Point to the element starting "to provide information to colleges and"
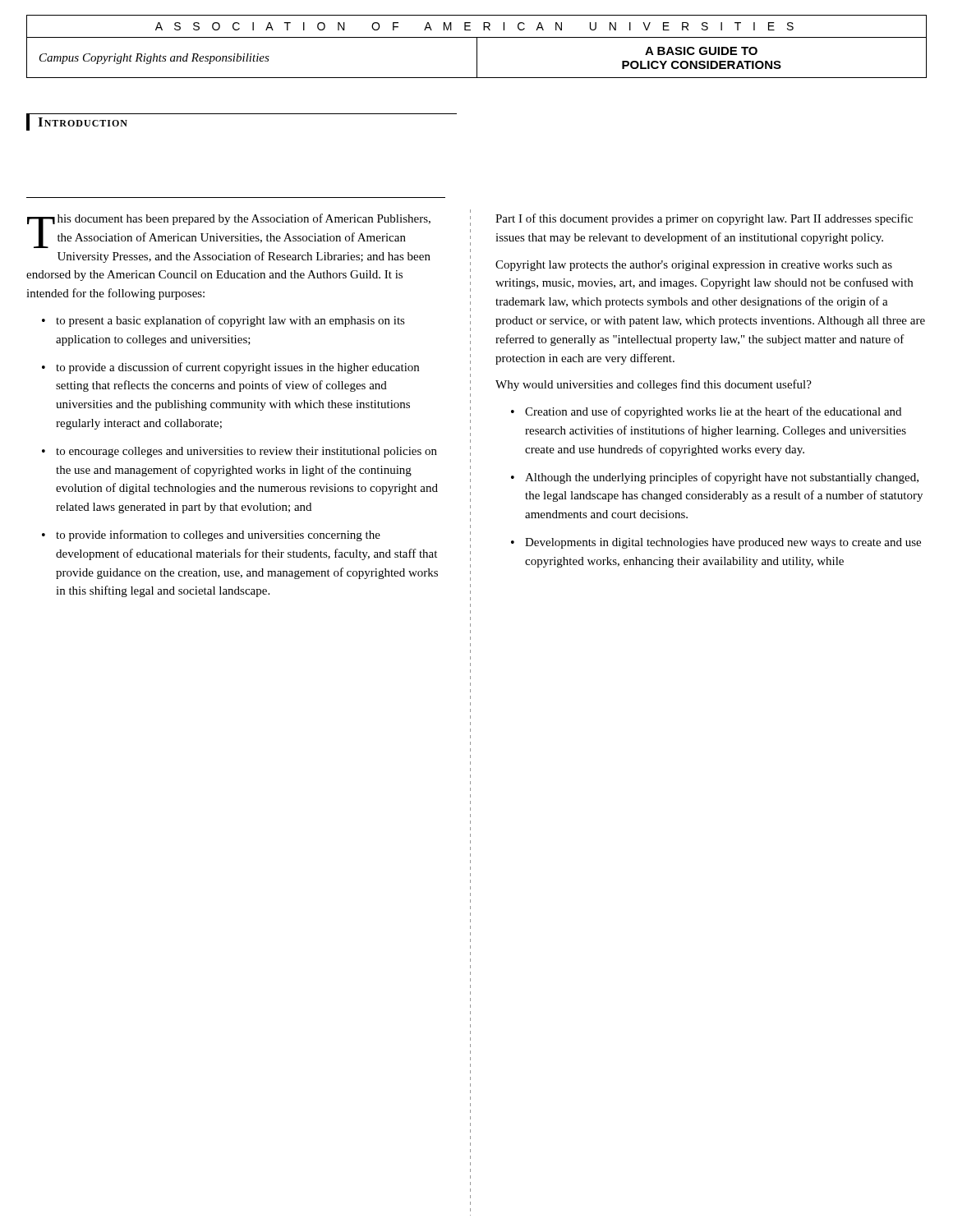Screen dimensions: 1232x953 coord(247,563)
